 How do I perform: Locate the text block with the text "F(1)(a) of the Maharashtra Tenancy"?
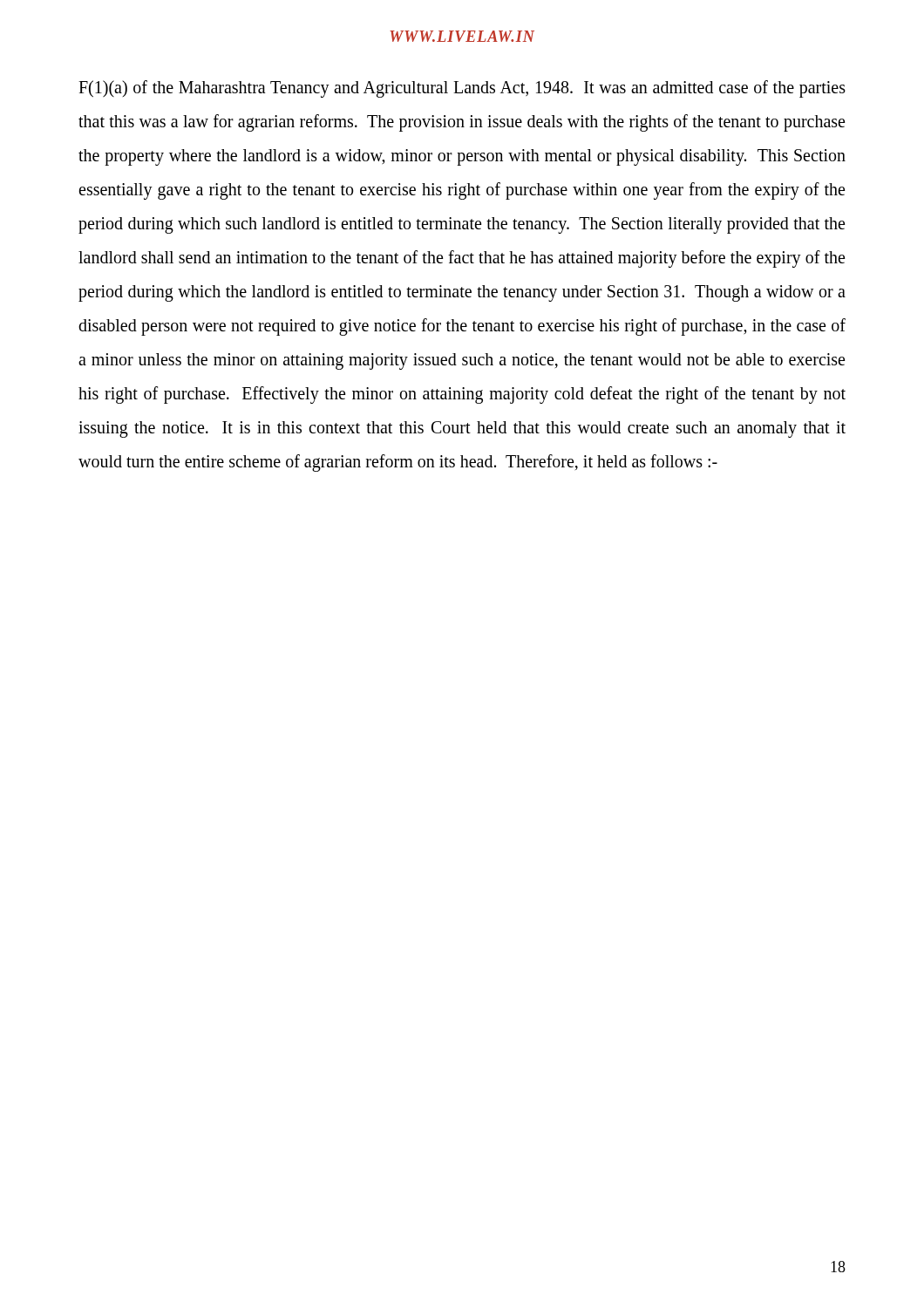point(462,274)
